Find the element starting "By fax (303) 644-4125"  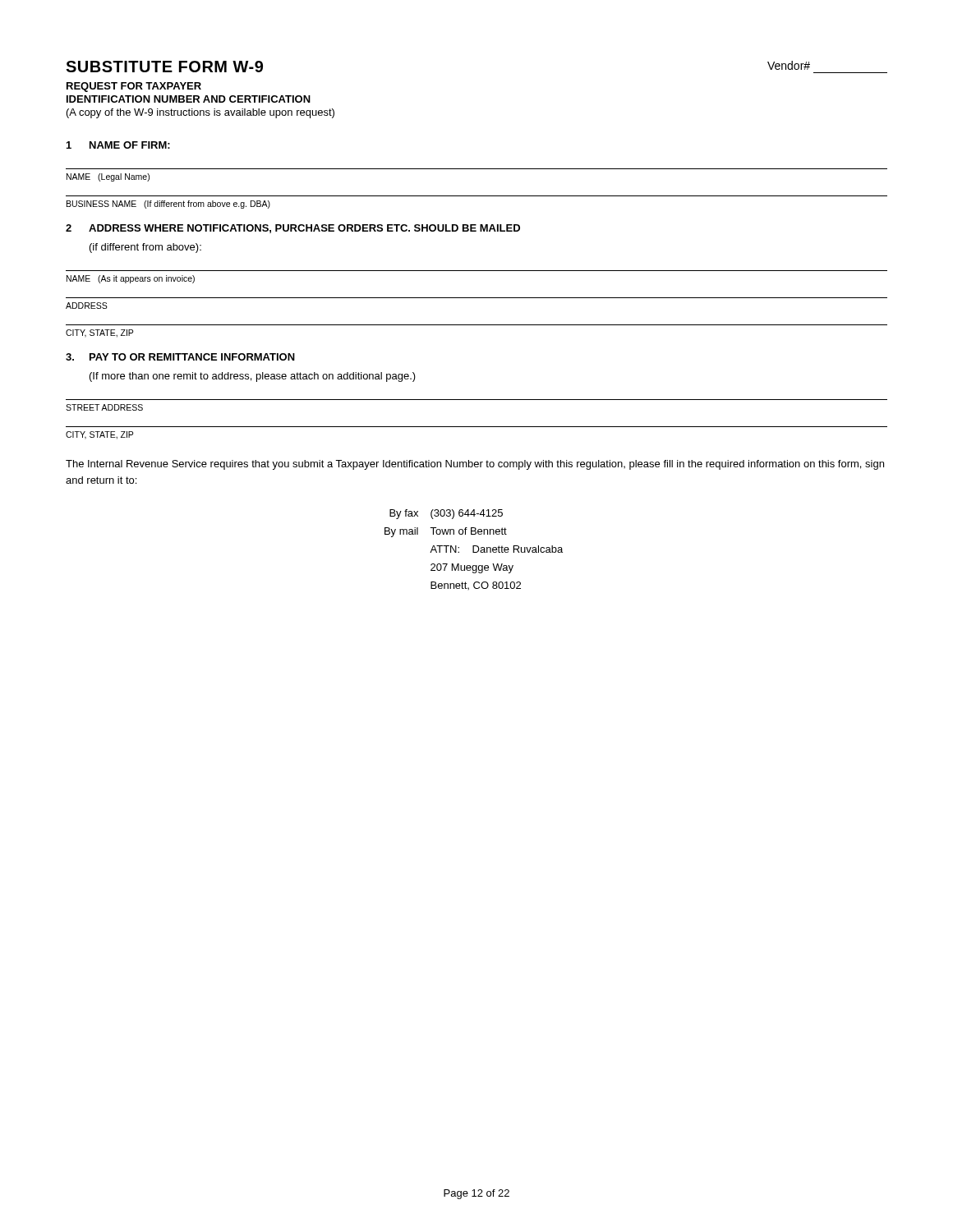click(476, 550)
